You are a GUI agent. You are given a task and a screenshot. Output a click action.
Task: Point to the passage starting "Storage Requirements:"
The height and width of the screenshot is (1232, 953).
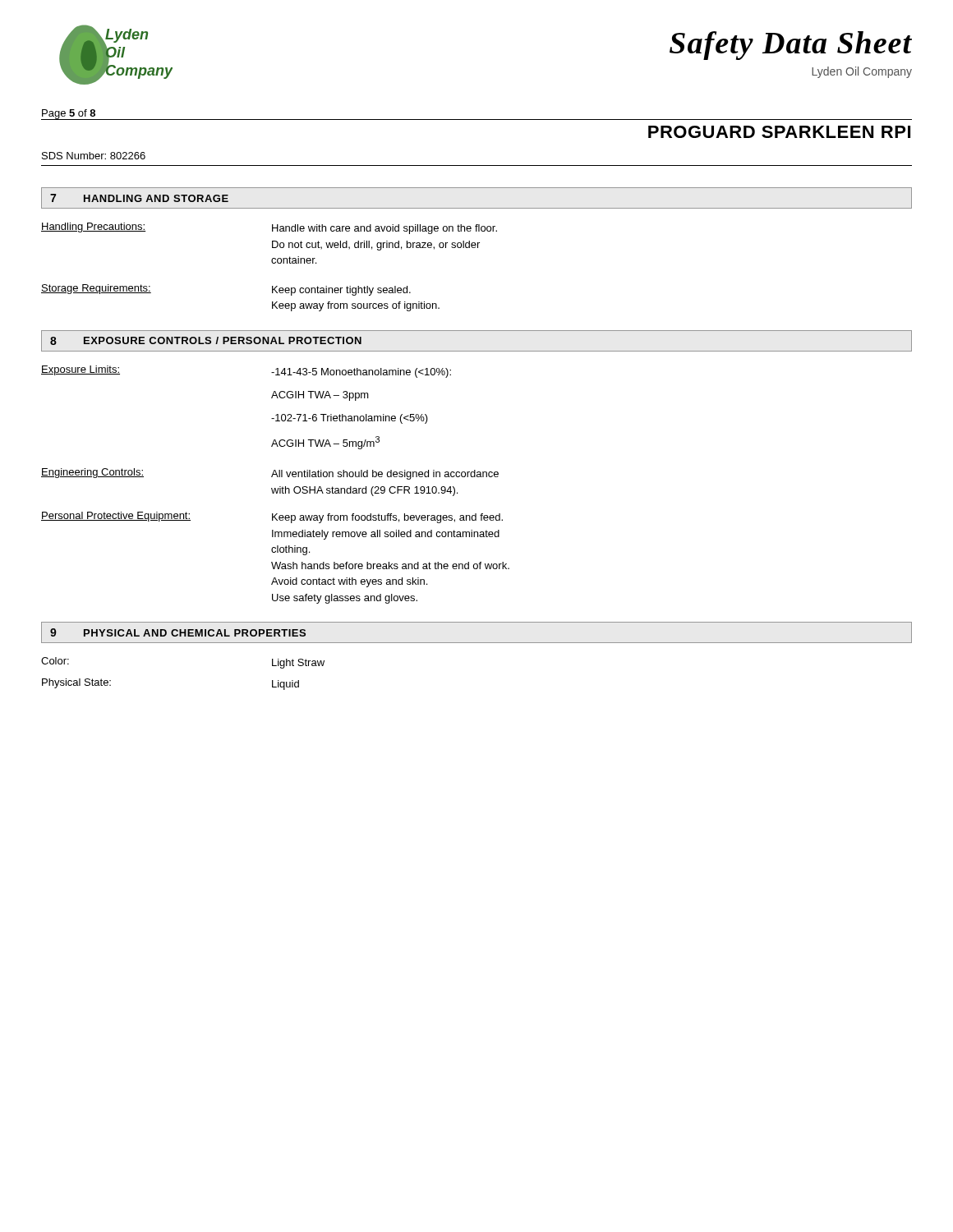[96, 287]
